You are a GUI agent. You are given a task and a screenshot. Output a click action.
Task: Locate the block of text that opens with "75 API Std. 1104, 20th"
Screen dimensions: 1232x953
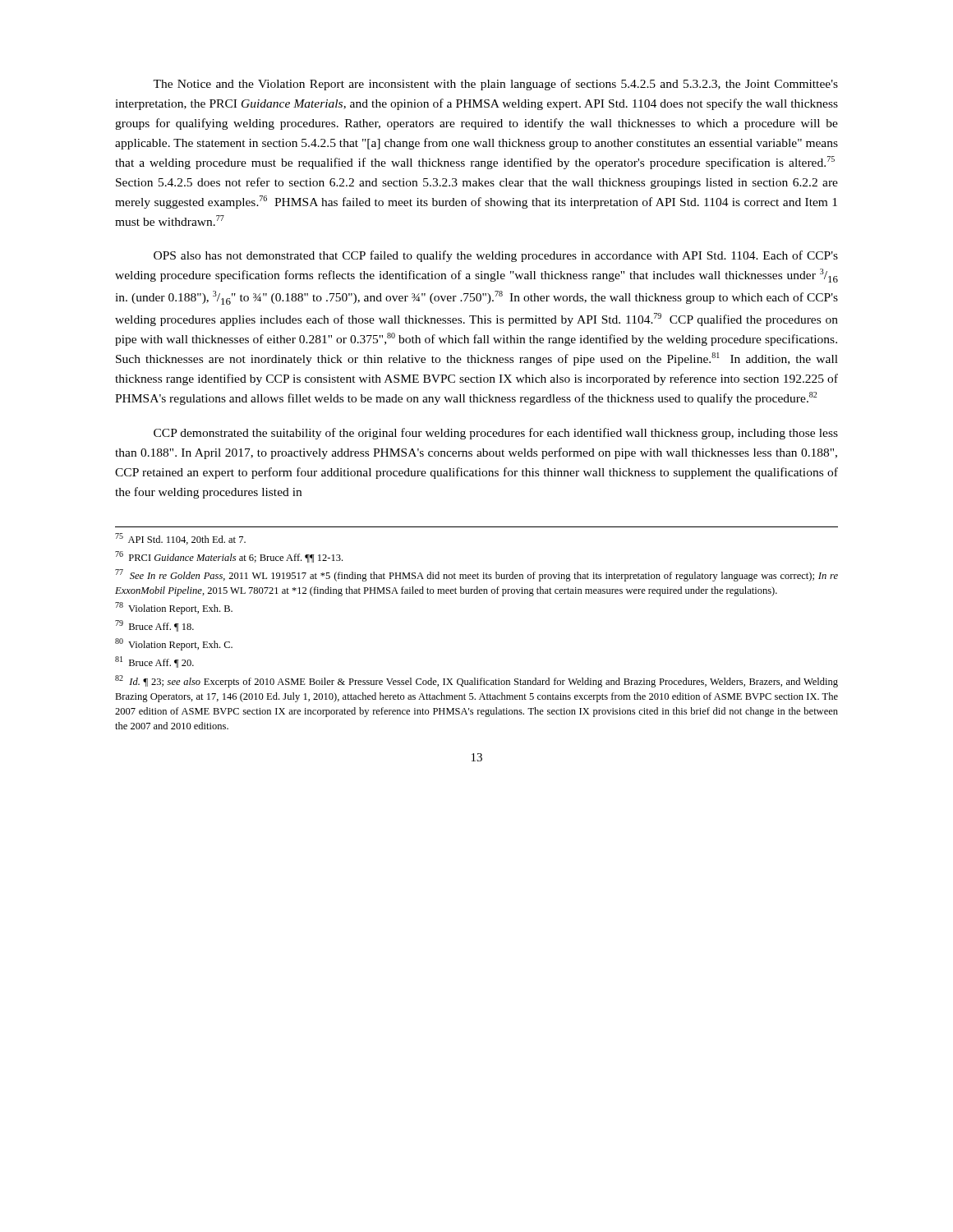pyautogui.click(x=181, y=538)
